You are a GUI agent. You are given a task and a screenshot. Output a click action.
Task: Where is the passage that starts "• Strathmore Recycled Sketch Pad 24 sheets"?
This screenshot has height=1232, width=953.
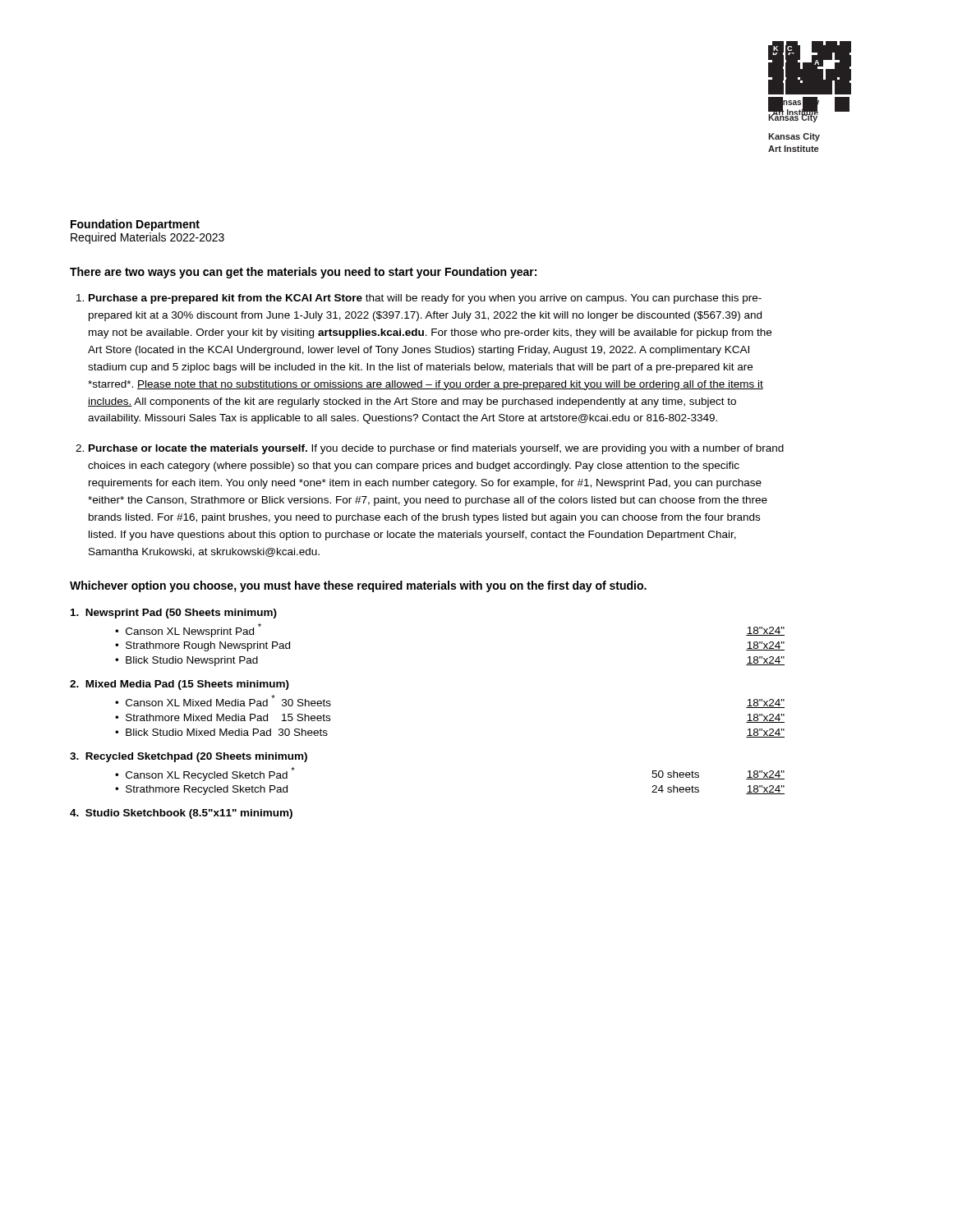pos(197,790)
